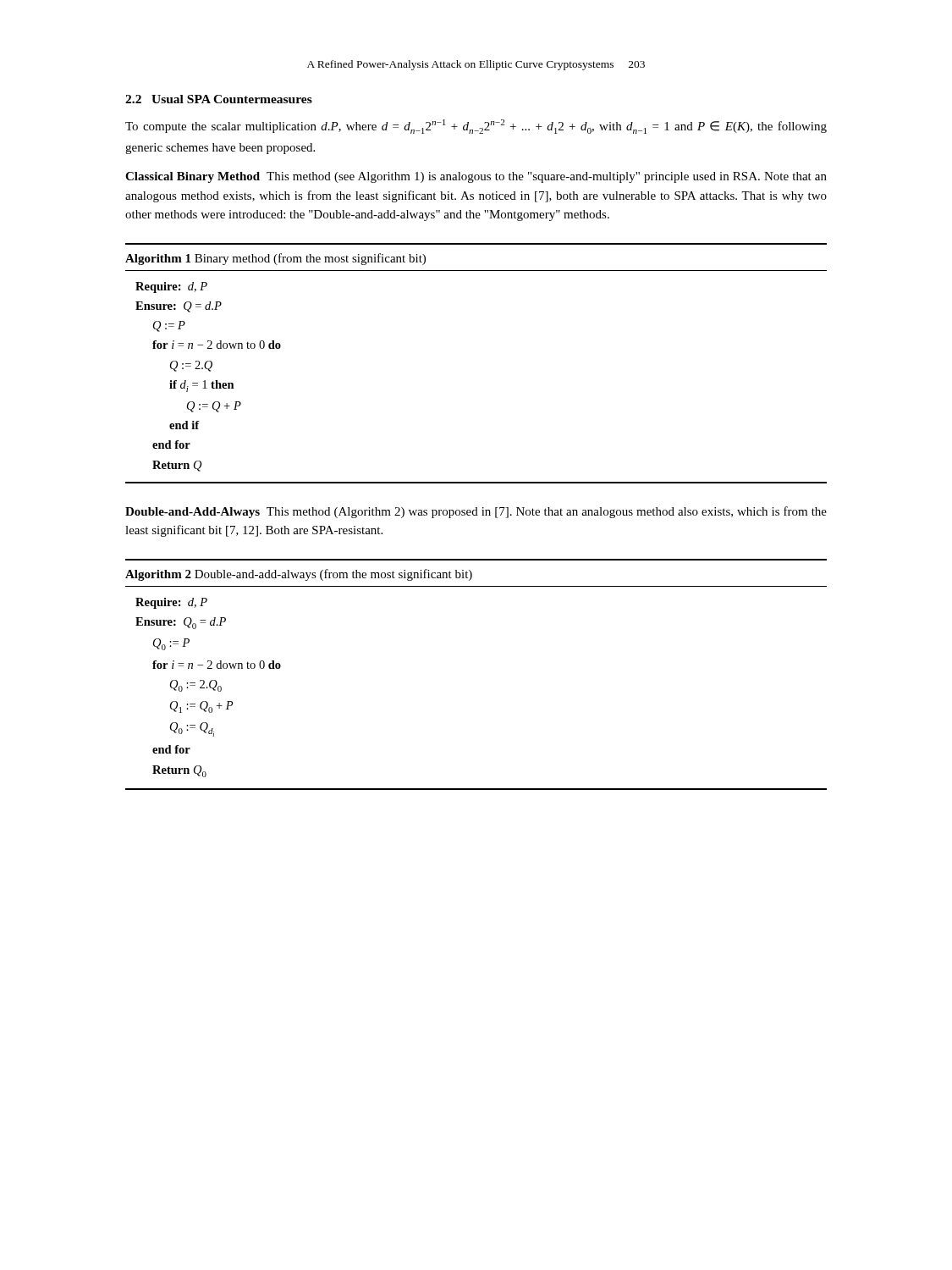Find "2.2 Usual SPA Countermeasures" on this page
The image size is (952, 1270).
tap(219, 99)
